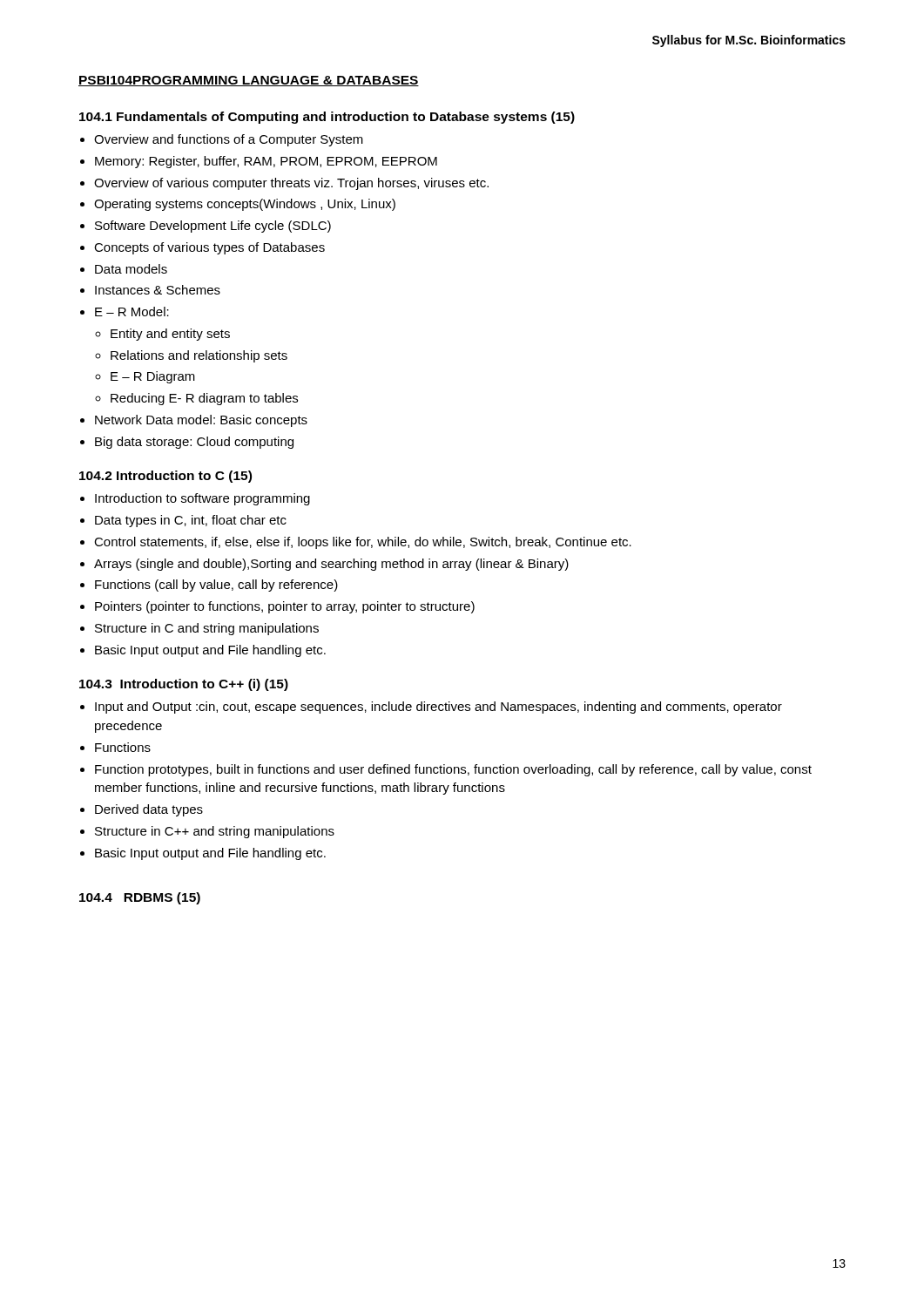The width and height of the screenshot is (924, 1307).
Task: Locate the region starting "Control statements, if, else, else if, loops"
Action: tap(363, 541)
